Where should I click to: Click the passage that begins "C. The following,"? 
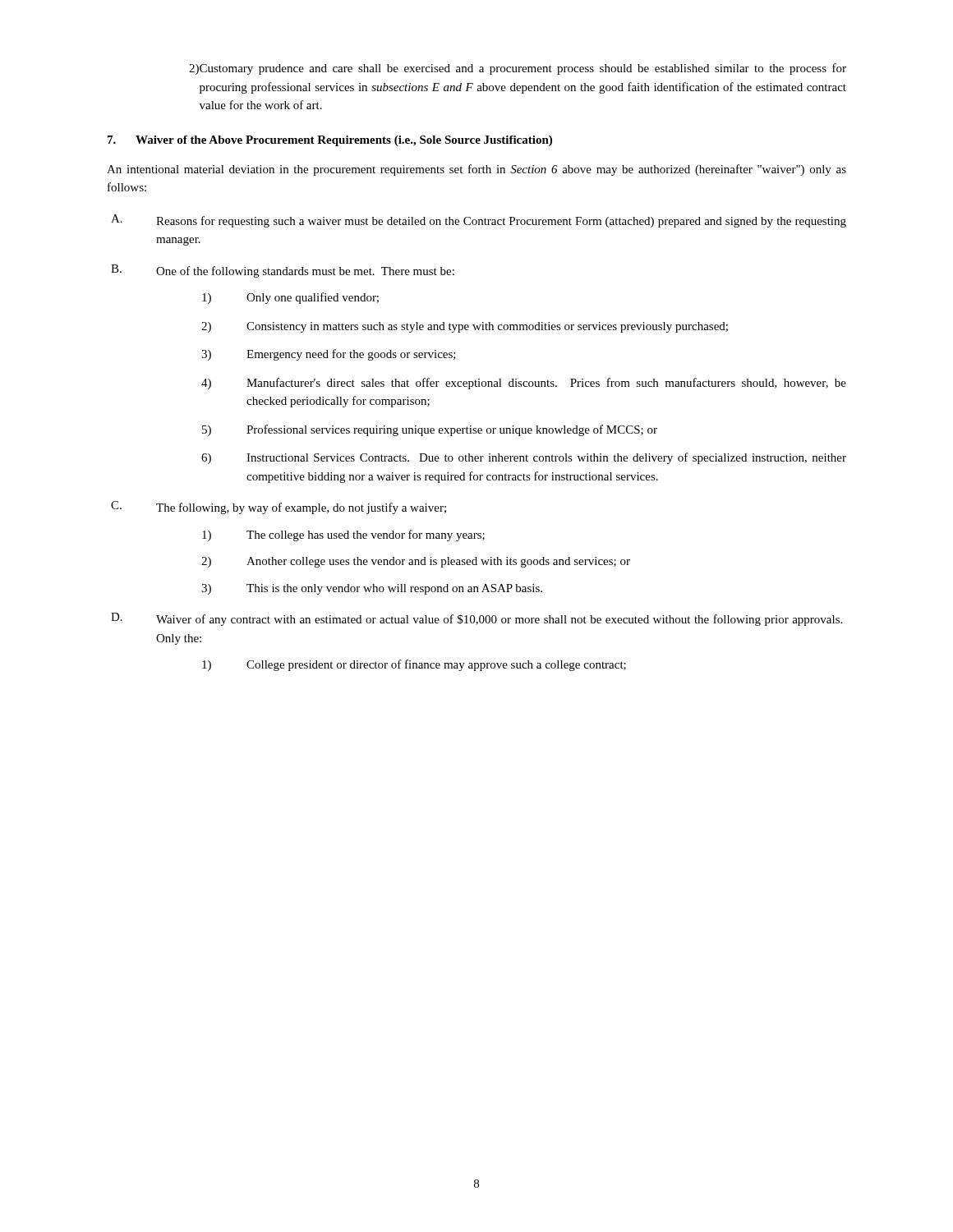point(279,508)
